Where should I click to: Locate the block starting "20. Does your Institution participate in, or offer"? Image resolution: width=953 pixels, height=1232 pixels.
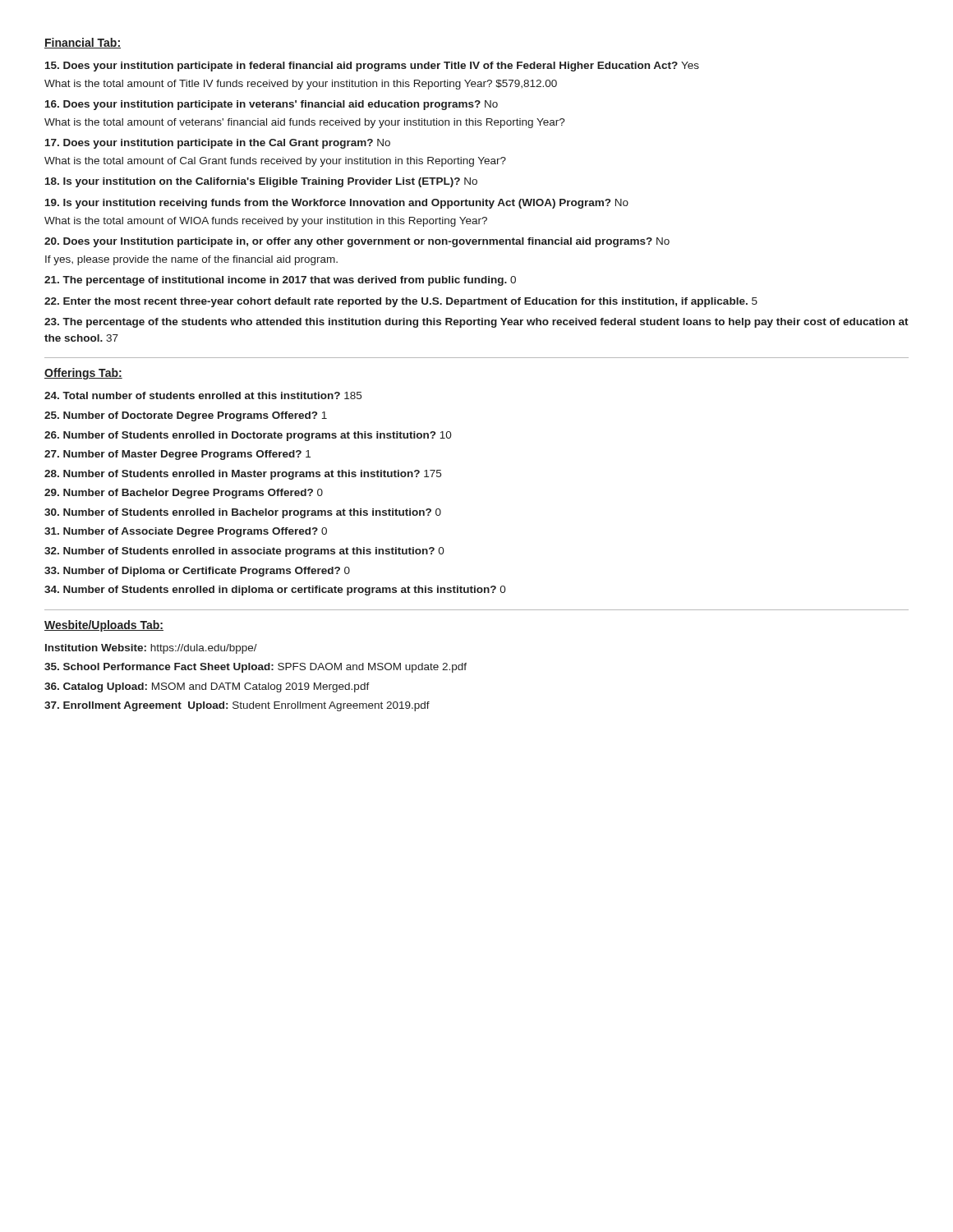[357, 241]
